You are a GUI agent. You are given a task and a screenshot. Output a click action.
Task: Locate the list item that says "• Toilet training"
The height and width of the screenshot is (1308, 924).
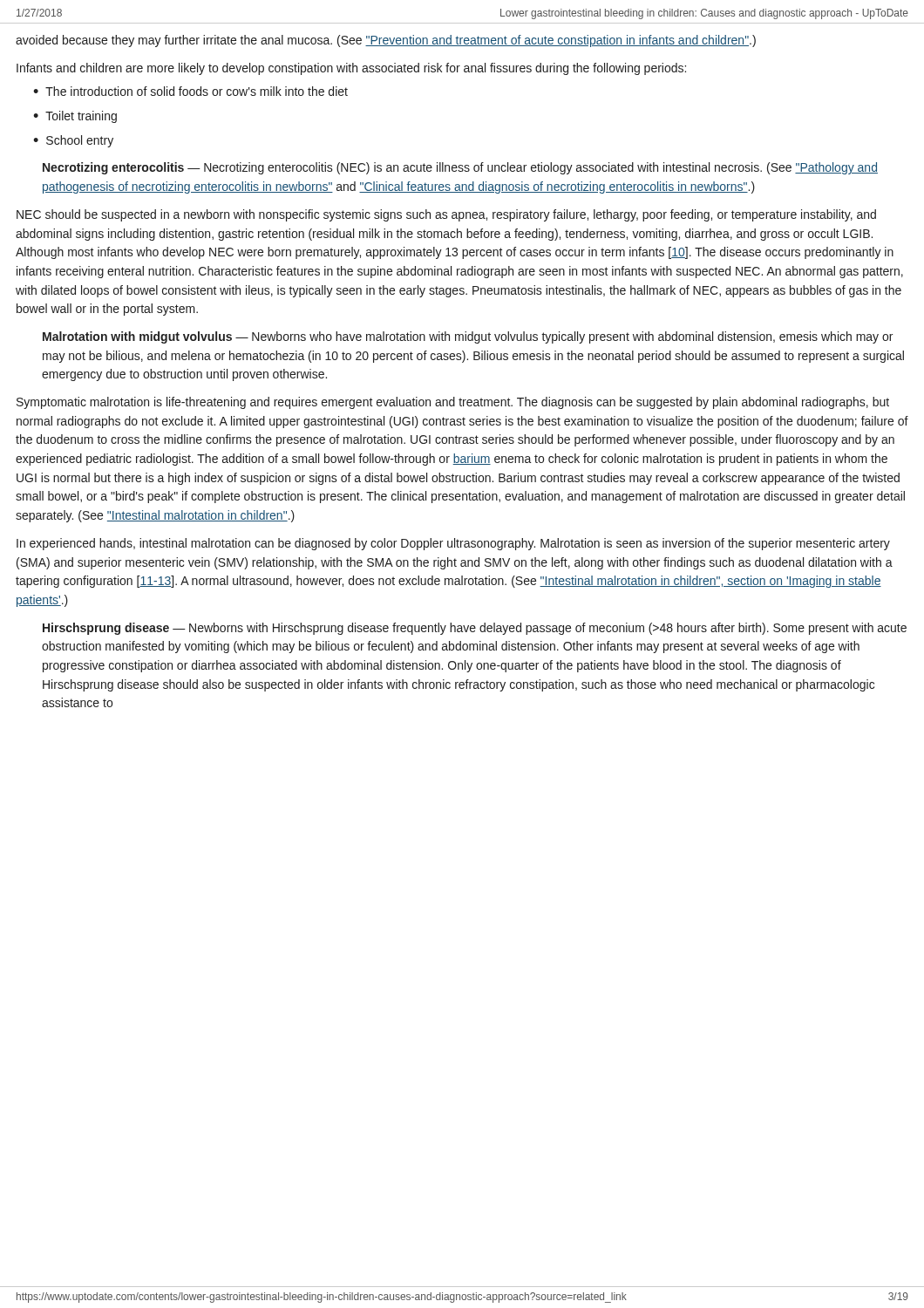click(x=75, y=117)
